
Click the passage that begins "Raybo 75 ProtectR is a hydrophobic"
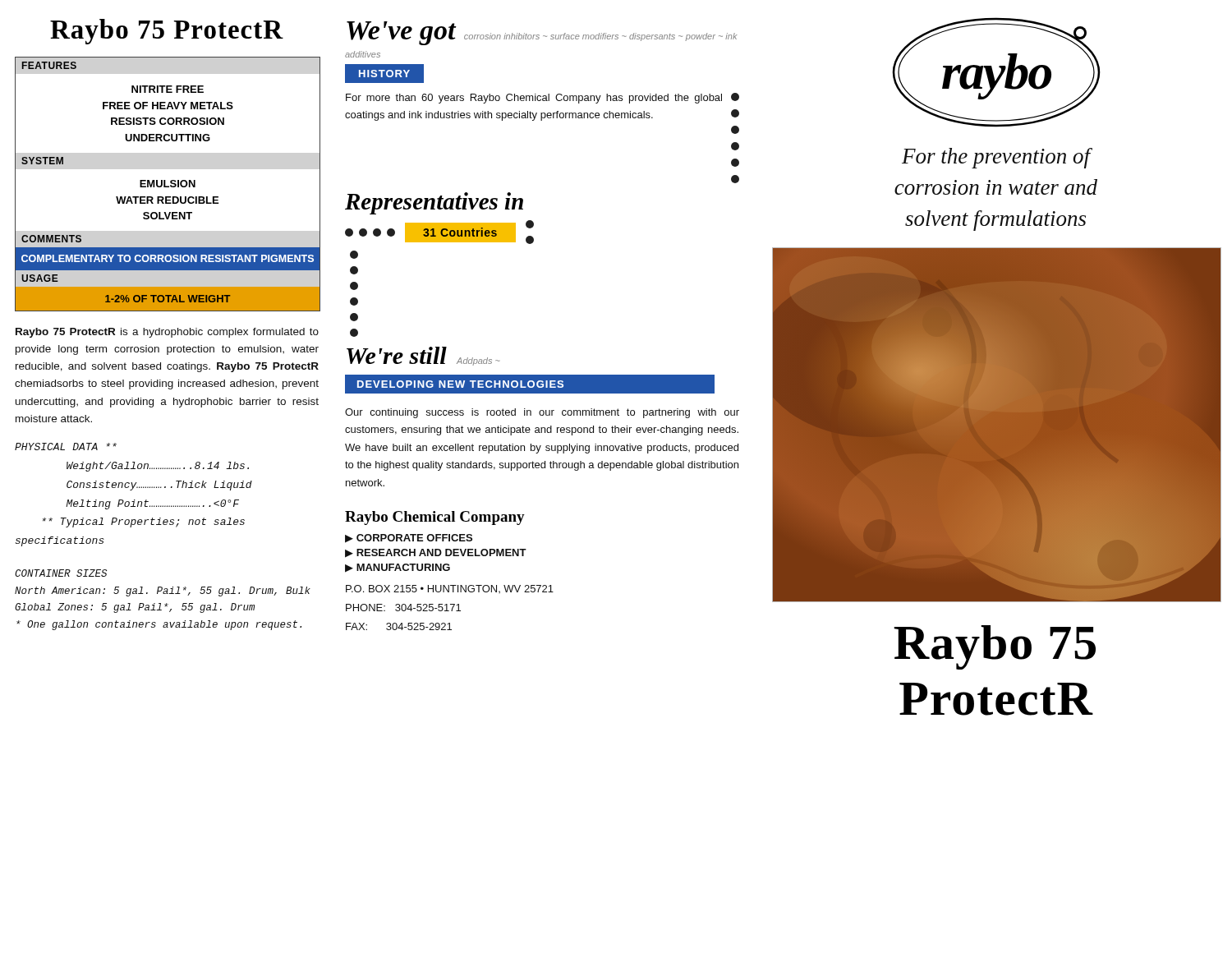click(x=167, y=375)
